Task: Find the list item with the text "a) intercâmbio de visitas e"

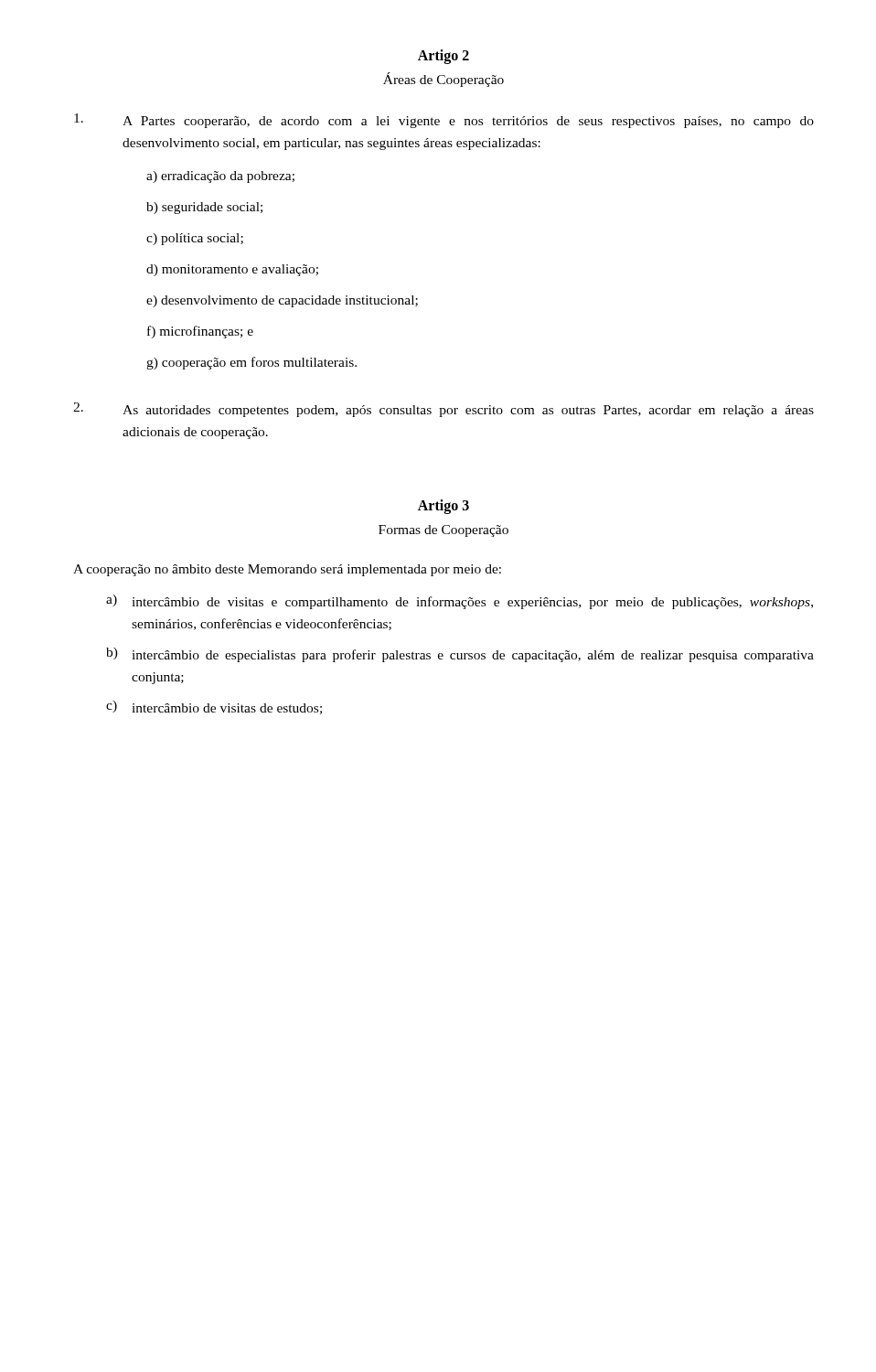Action: pyautogui.click(x=460, y=613)
